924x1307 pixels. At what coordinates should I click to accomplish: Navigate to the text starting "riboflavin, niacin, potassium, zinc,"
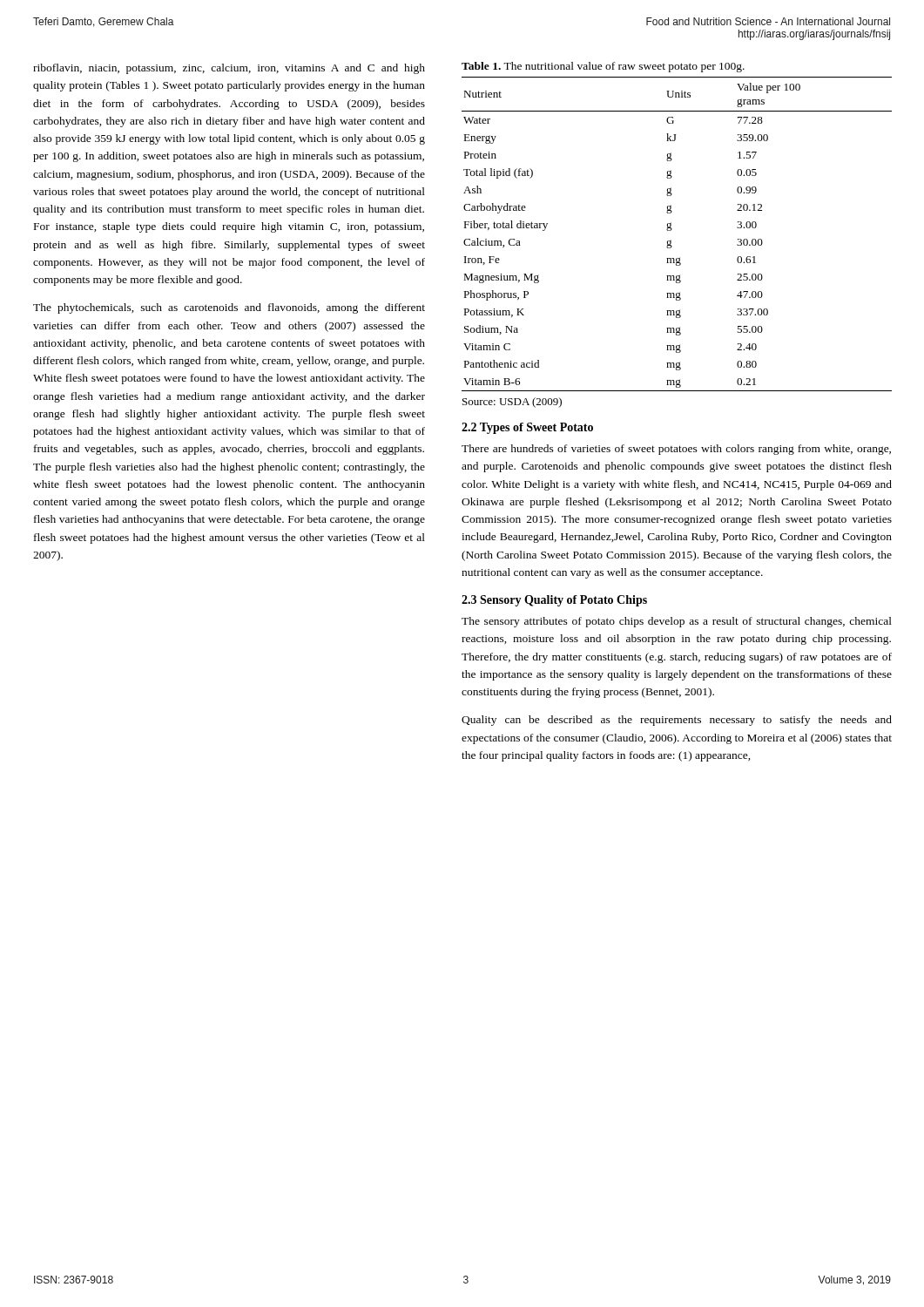click(229, 174)
